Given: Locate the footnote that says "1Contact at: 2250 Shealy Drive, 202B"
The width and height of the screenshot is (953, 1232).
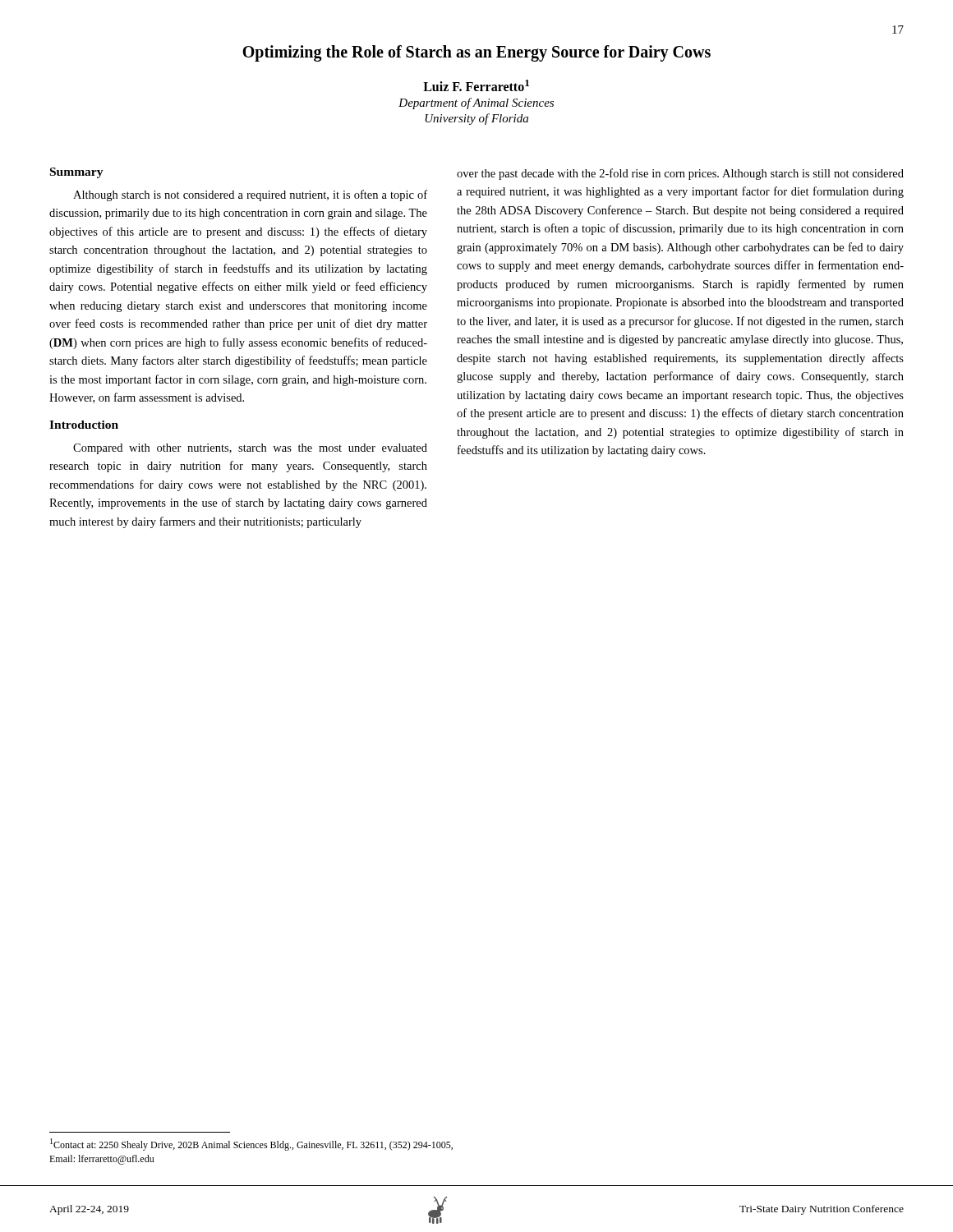Looking at the screenshot, I should (251, 1145).
